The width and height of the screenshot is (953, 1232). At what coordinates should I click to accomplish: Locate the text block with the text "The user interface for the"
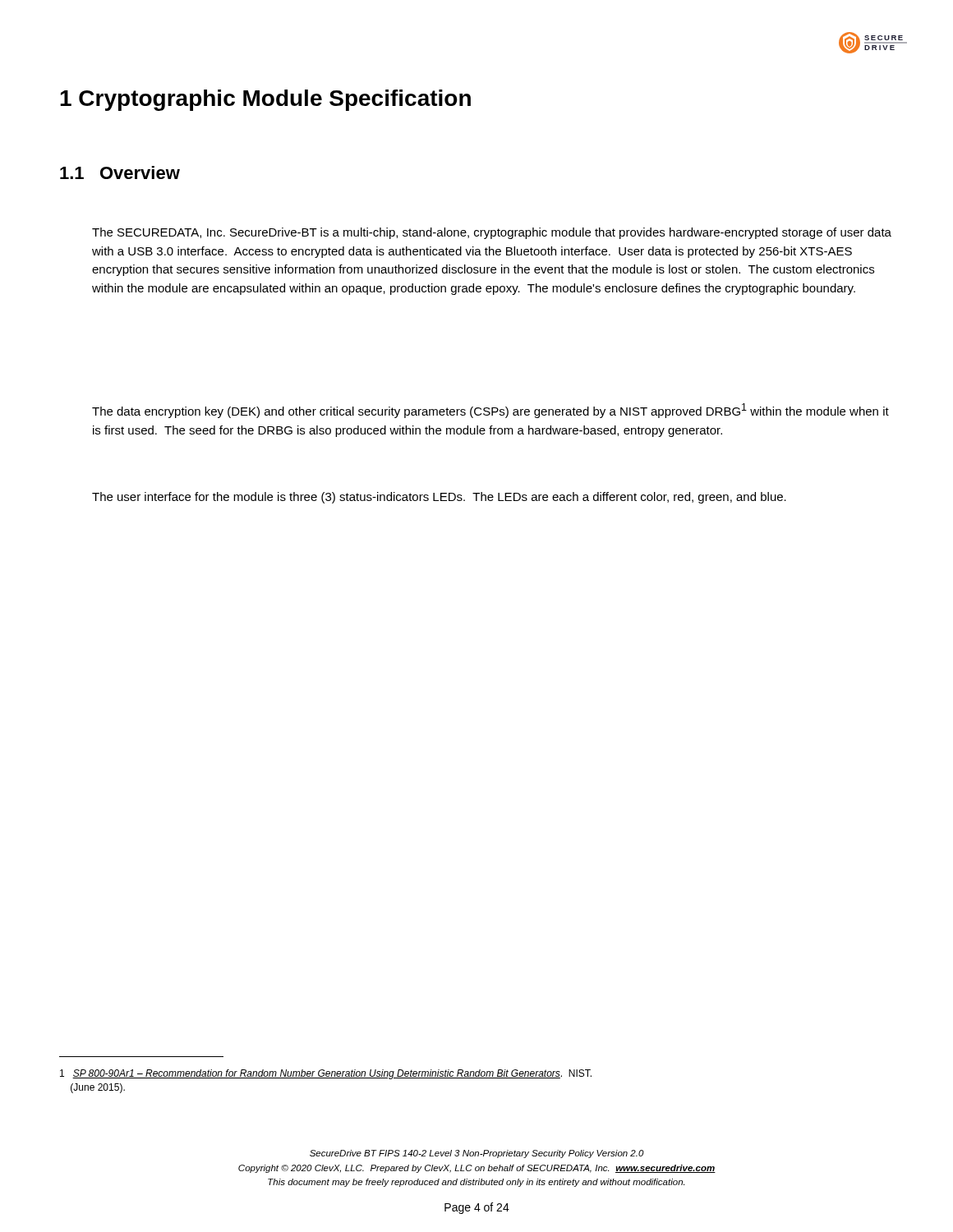pyautogui.click(x=493, y=497)
